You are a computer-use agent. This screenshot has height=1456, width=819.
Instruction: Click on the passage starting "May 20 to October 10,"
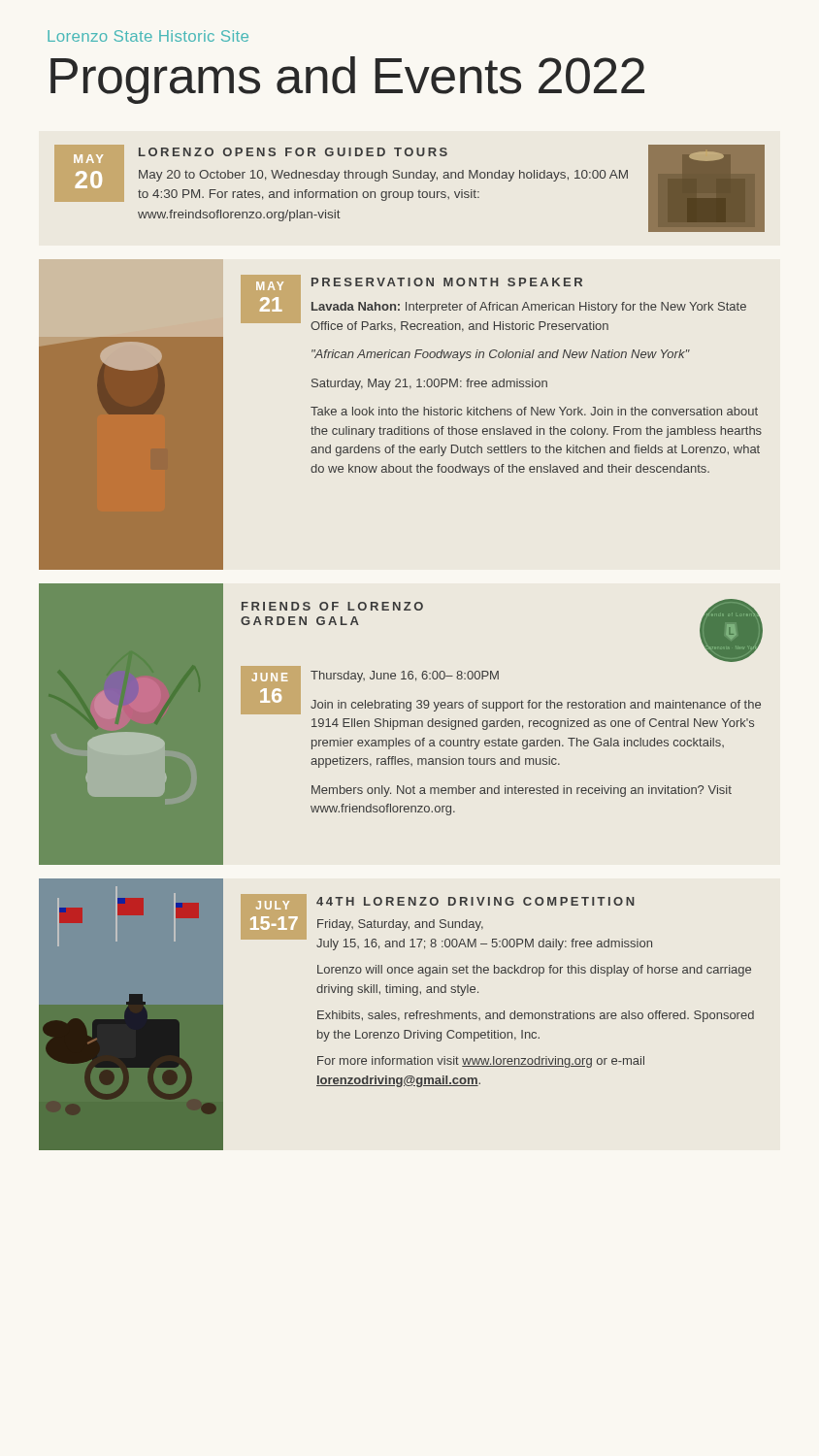pyautogui.click(x=383, y=194)
